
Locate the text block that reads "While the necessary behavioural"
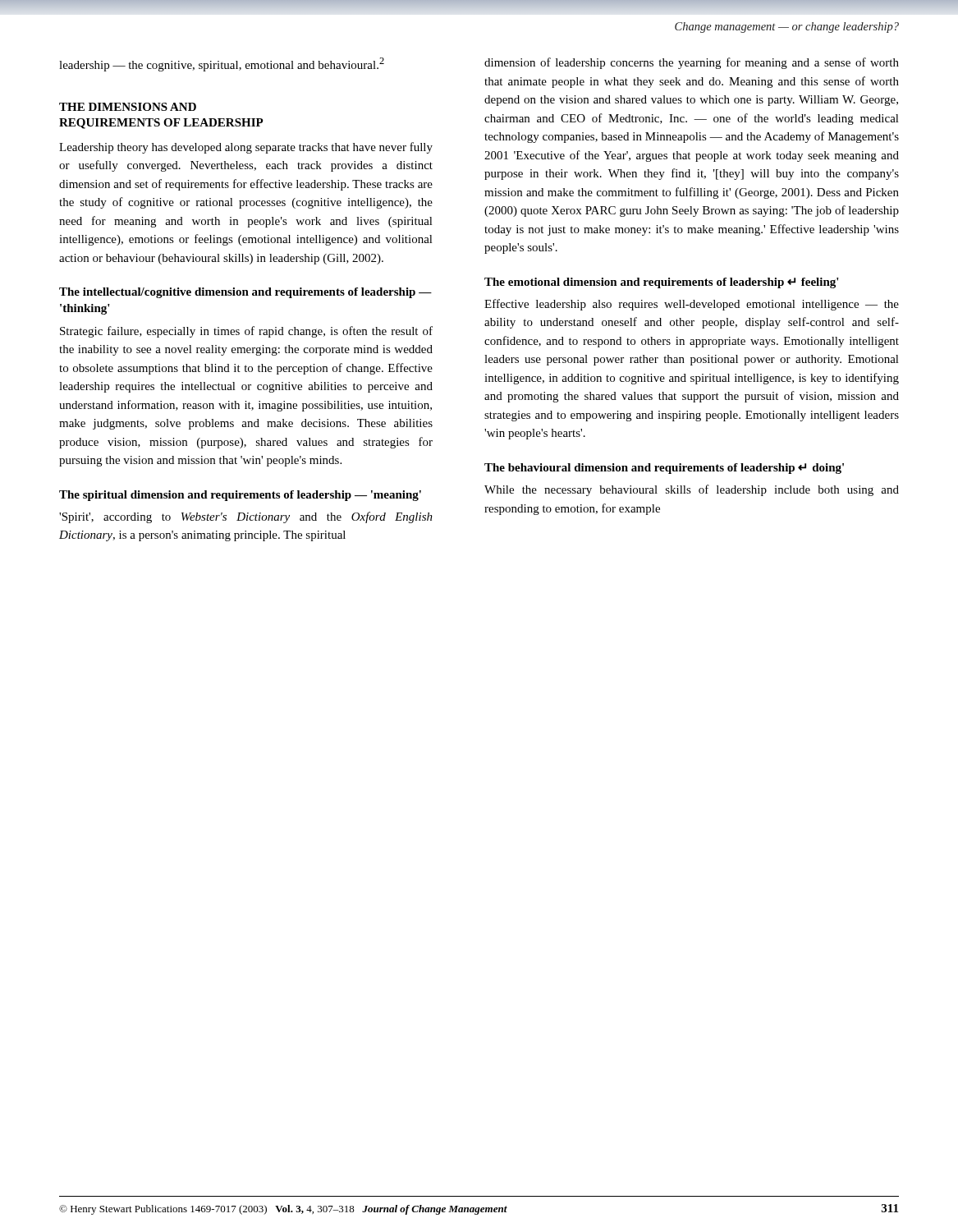(692, 499)
